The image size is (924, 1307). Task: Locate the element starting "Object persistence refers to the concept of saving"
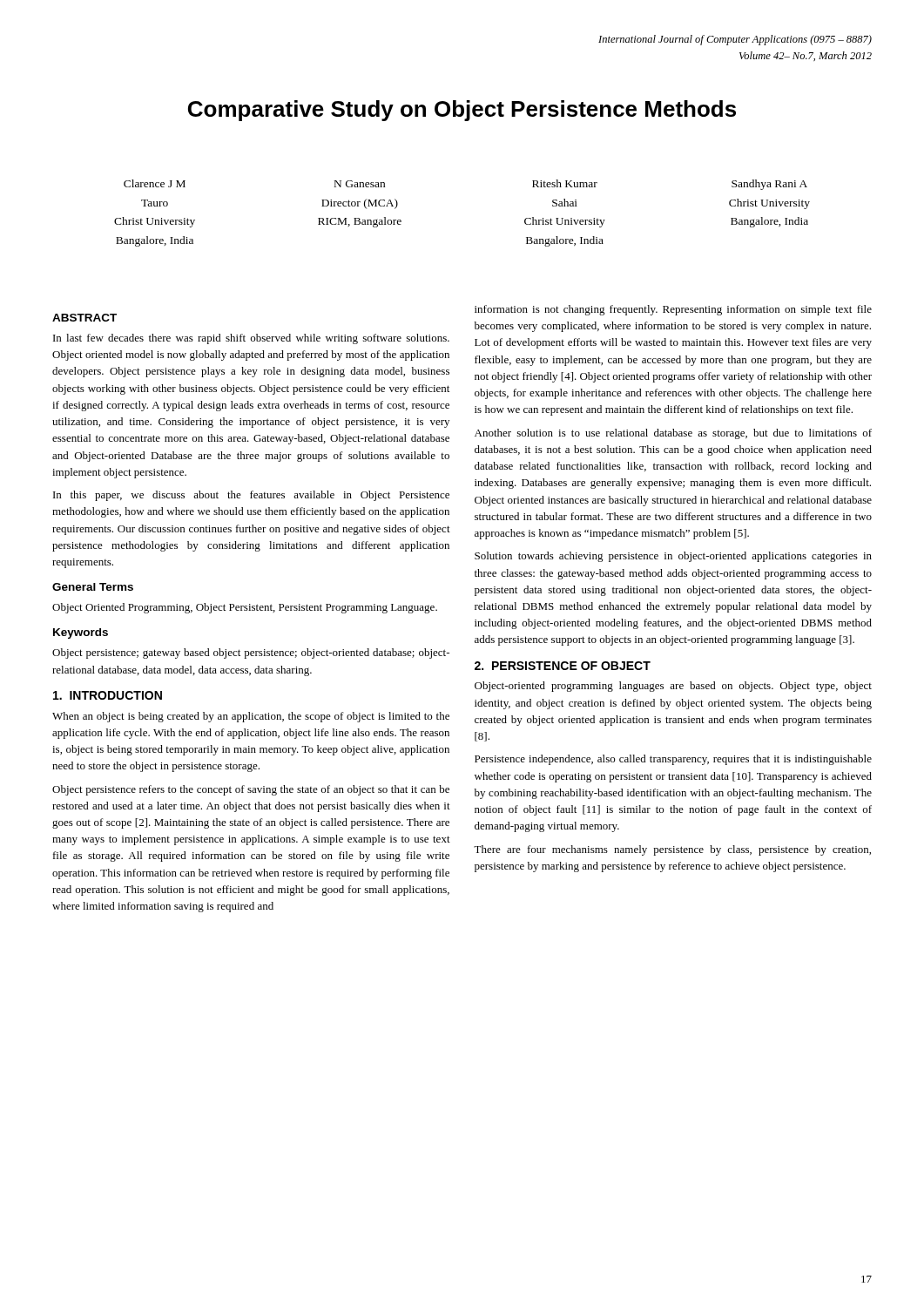pos(251,847)
